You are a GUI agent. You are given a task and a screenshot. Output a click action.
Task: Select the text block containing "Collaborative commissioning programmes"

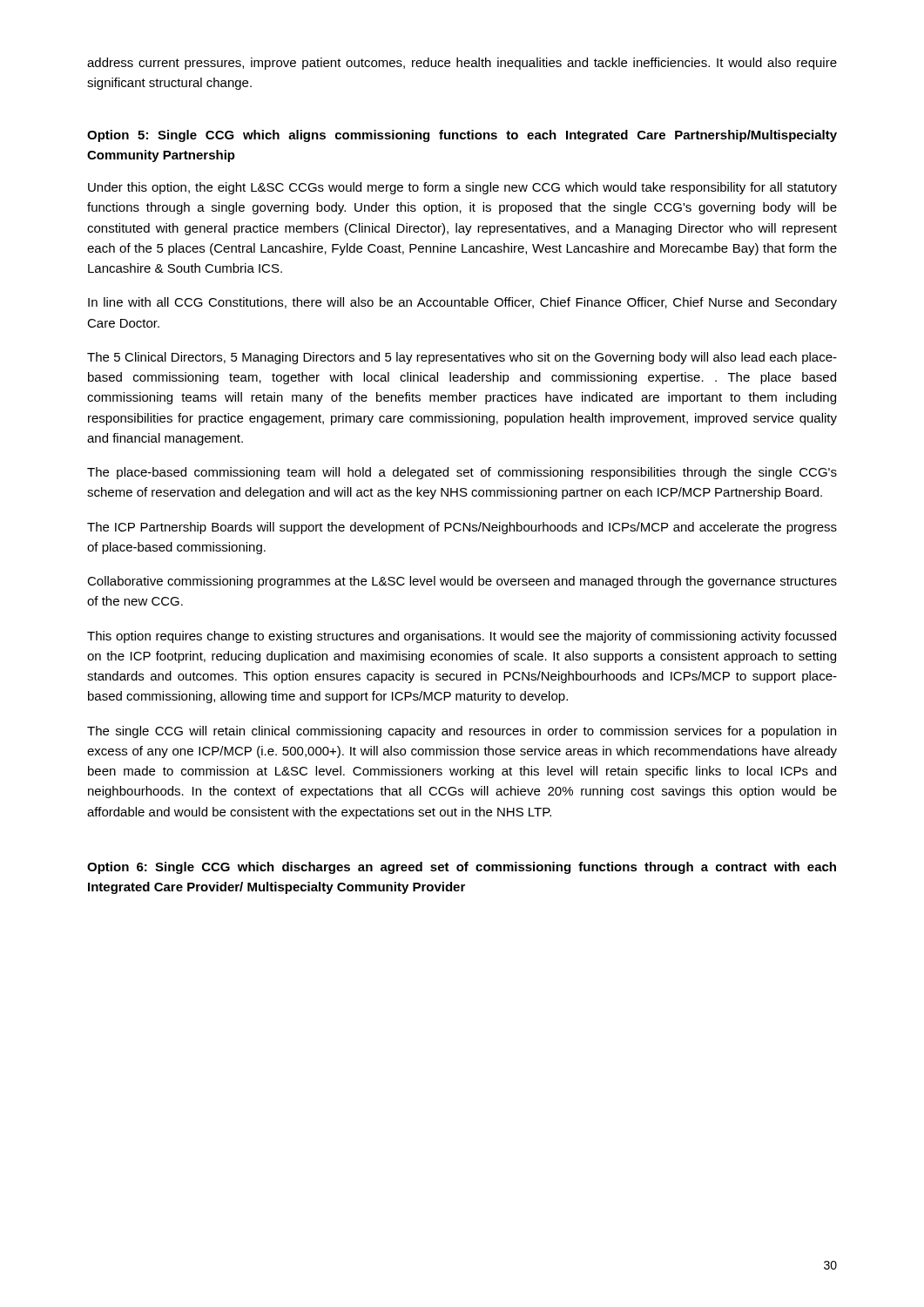(462, 591)
